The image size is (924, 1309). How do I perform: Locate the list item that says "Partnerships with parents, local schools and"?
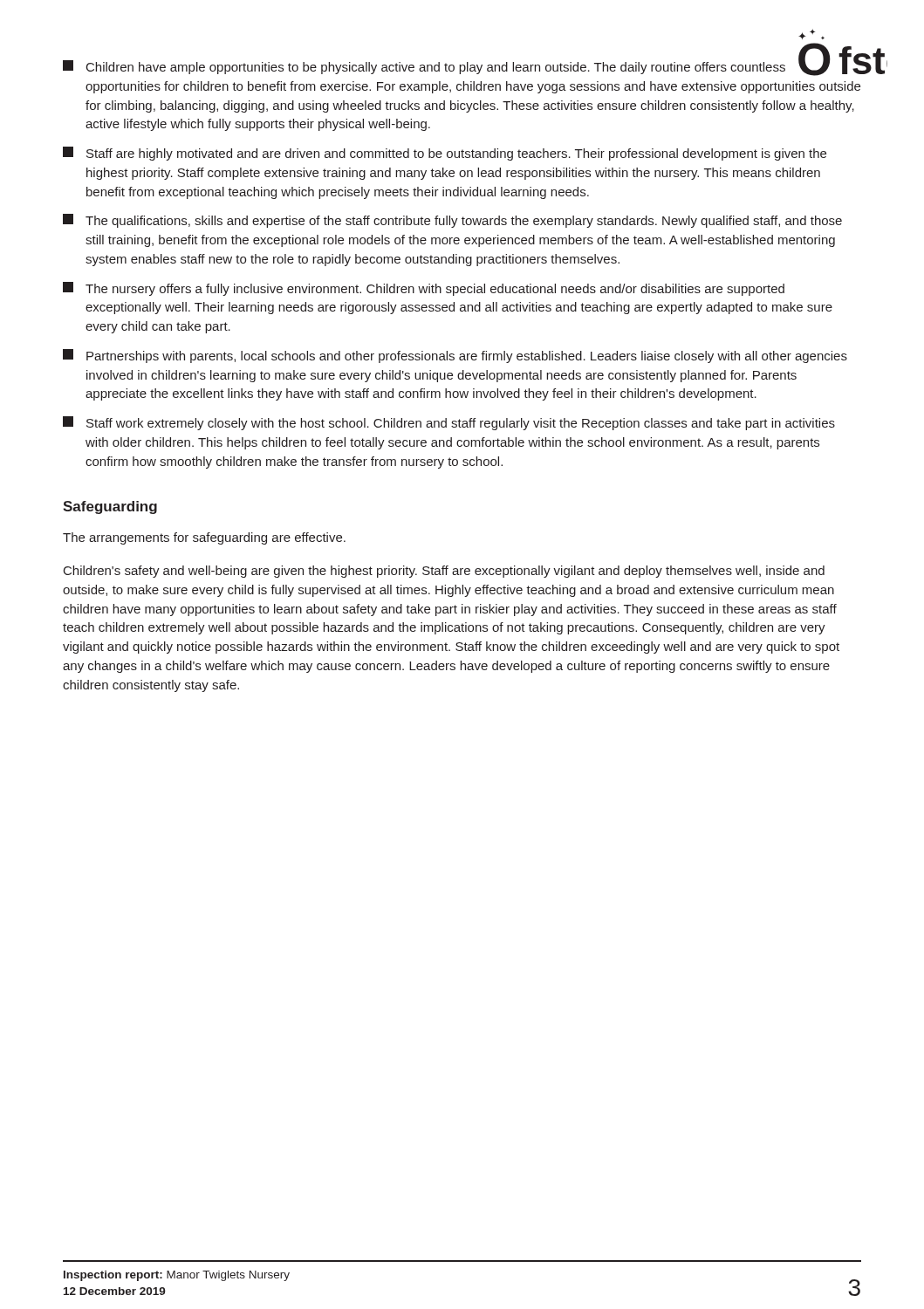tap(462, 375)
